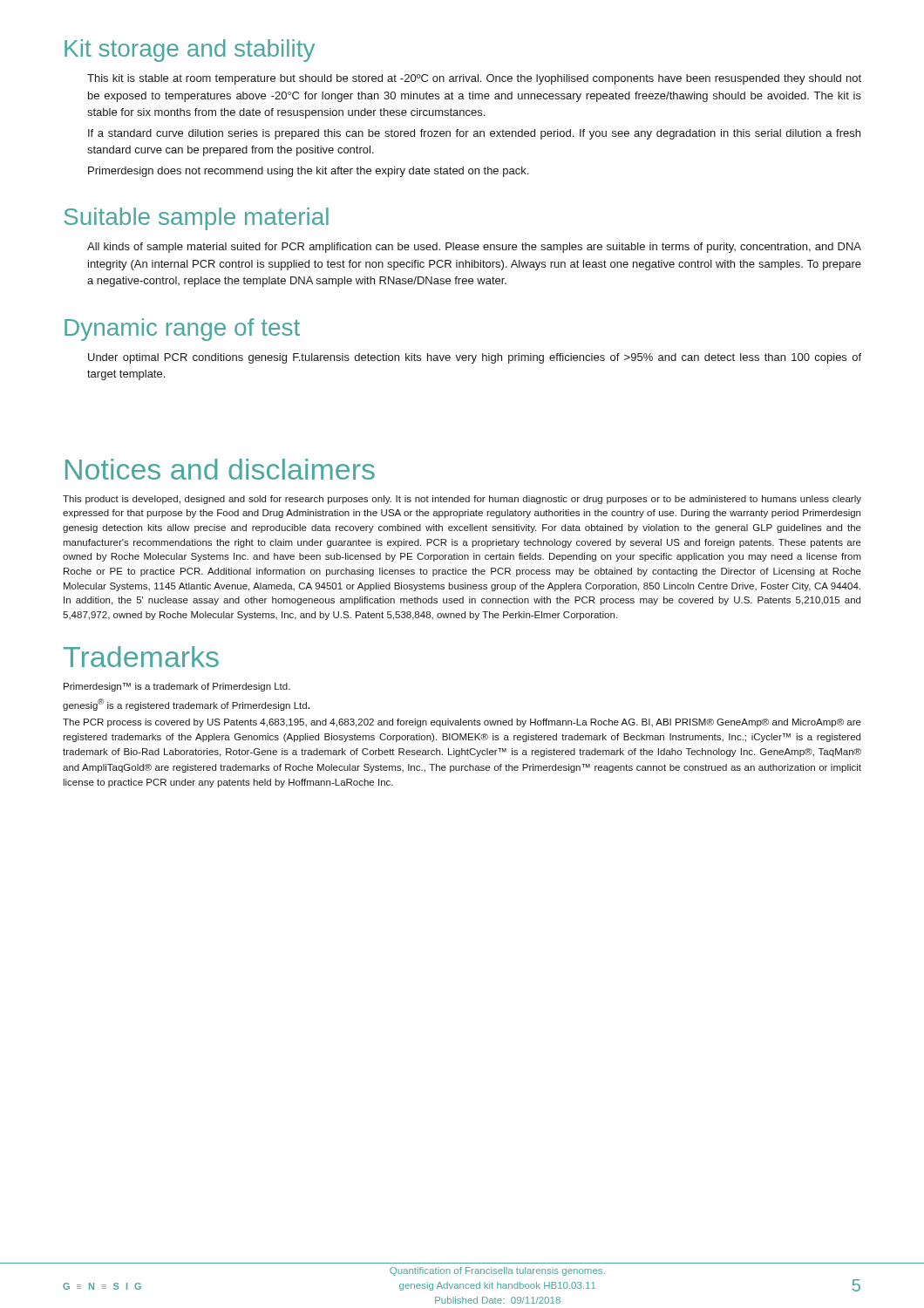
Task: Point to the region starting "Suitable sample material"
Action: [x=196, y=219]
